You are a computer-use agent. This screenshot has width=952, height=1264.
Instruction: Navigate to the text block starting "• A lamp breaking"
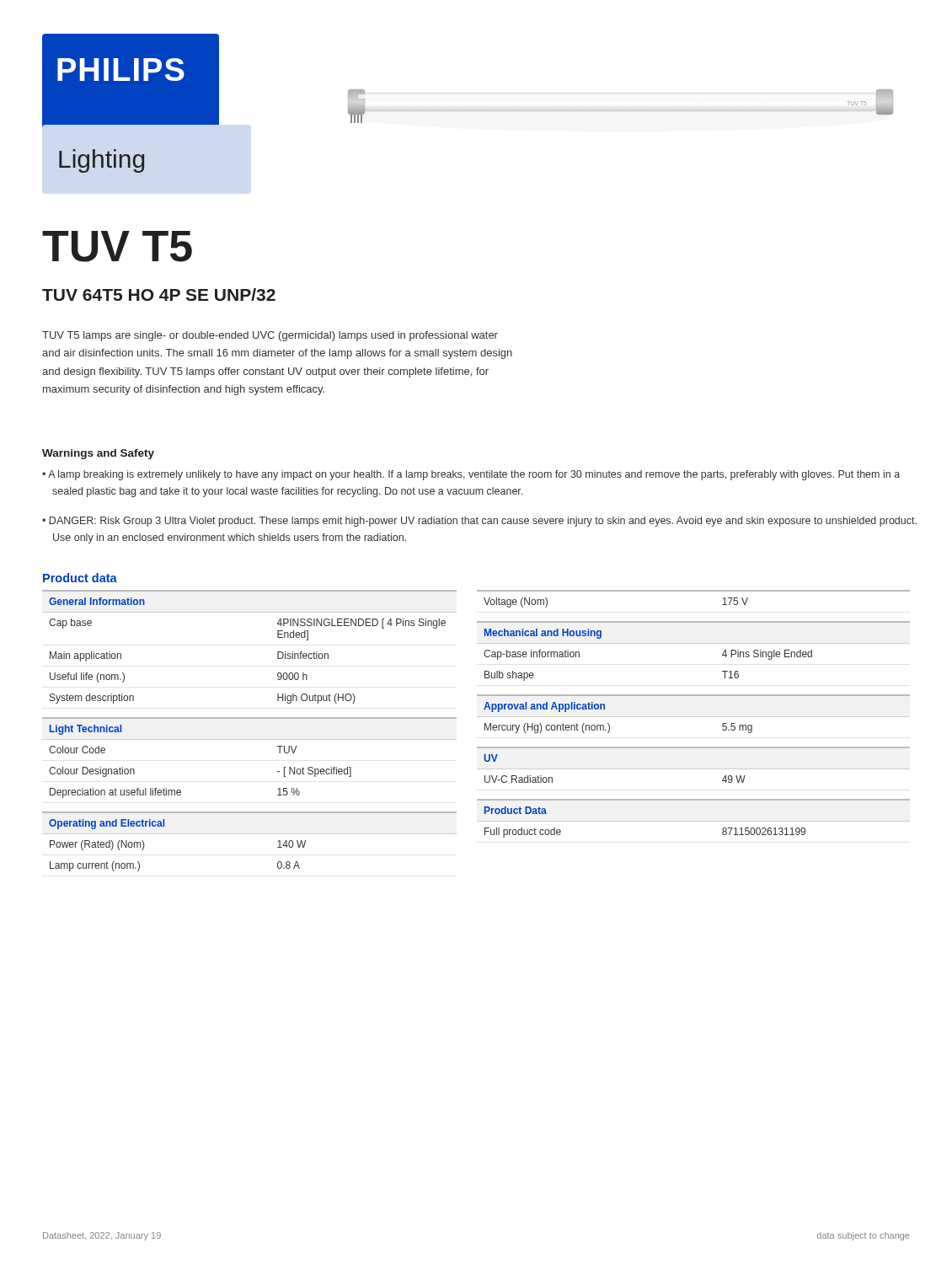point(471,483)
